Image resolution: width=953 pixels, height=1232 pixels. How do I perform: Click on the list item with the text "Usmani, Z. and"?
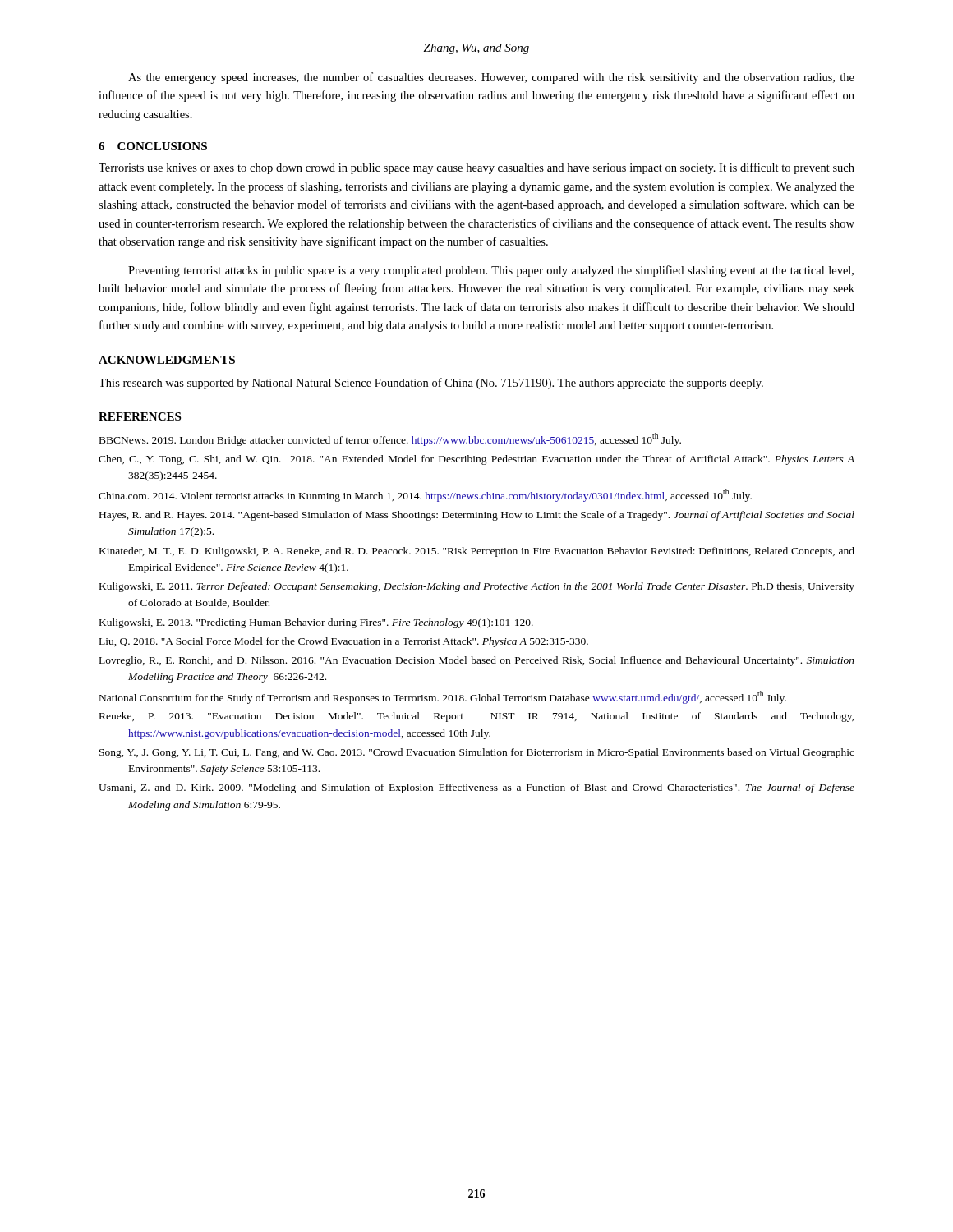coord(476,796)
